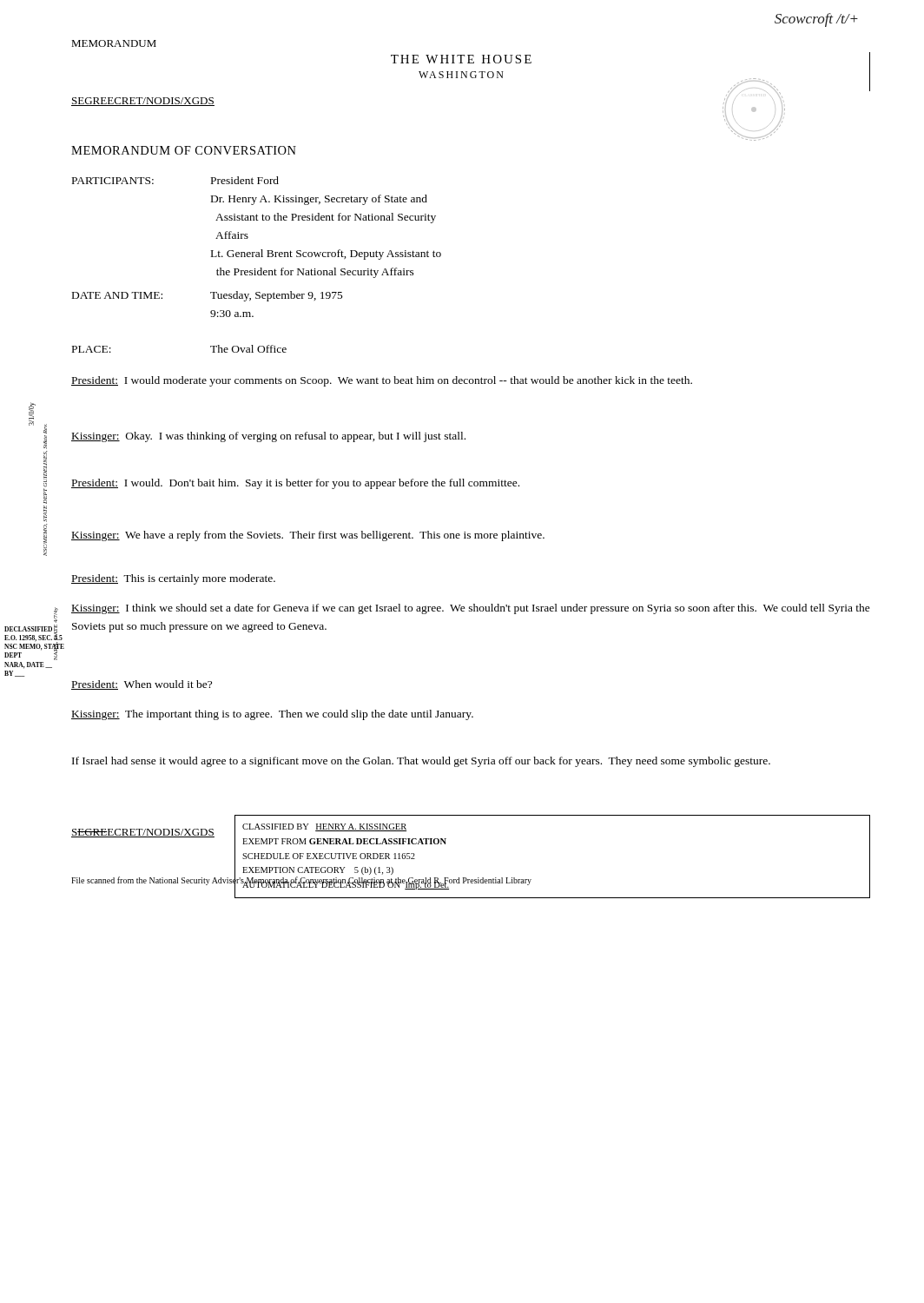
Task: Locate the text "MEMORANDUM OF CONVERSATION"
Action: (x=184, y=150)
